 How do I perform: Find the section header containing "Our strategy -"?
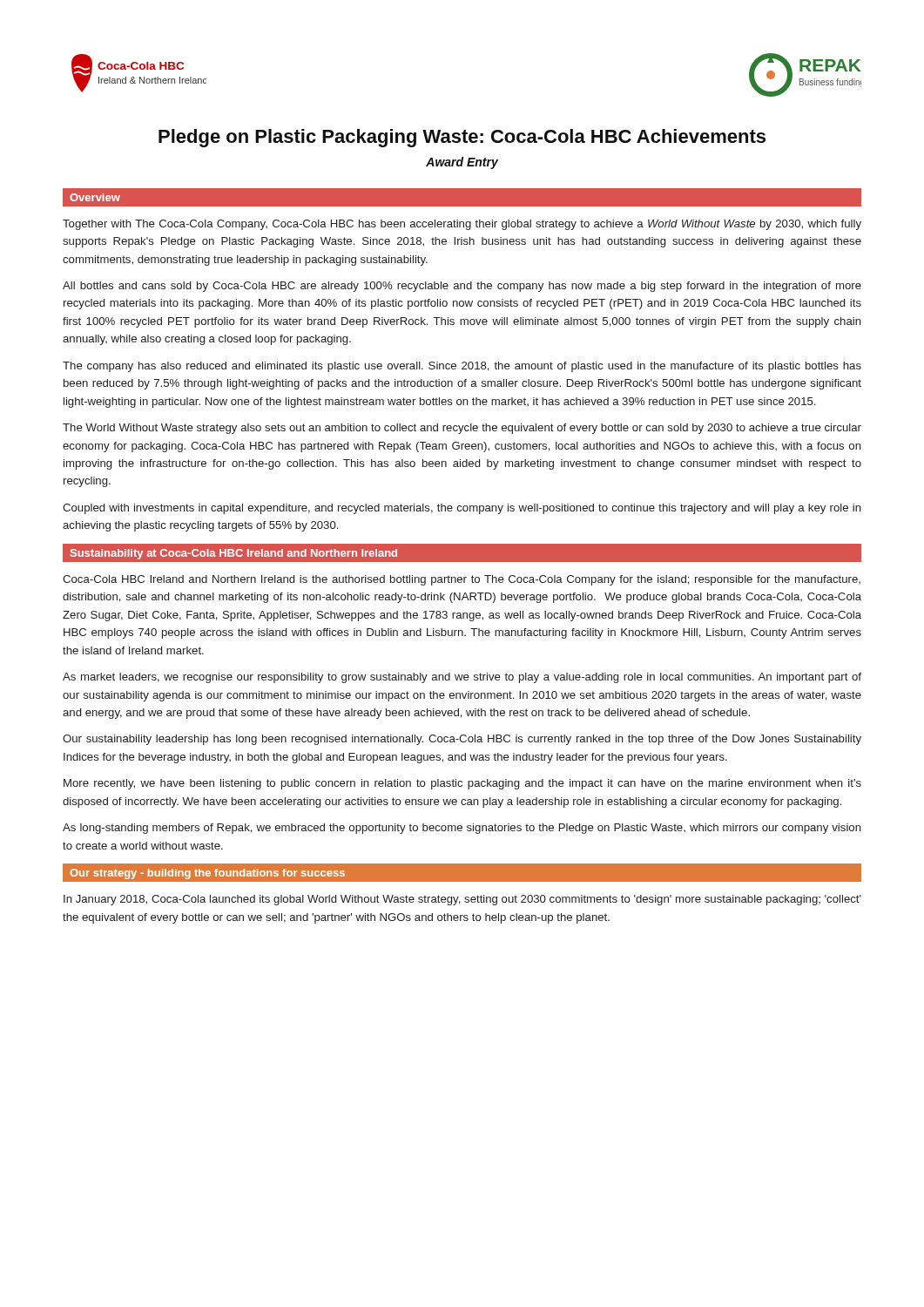point(207,873)
